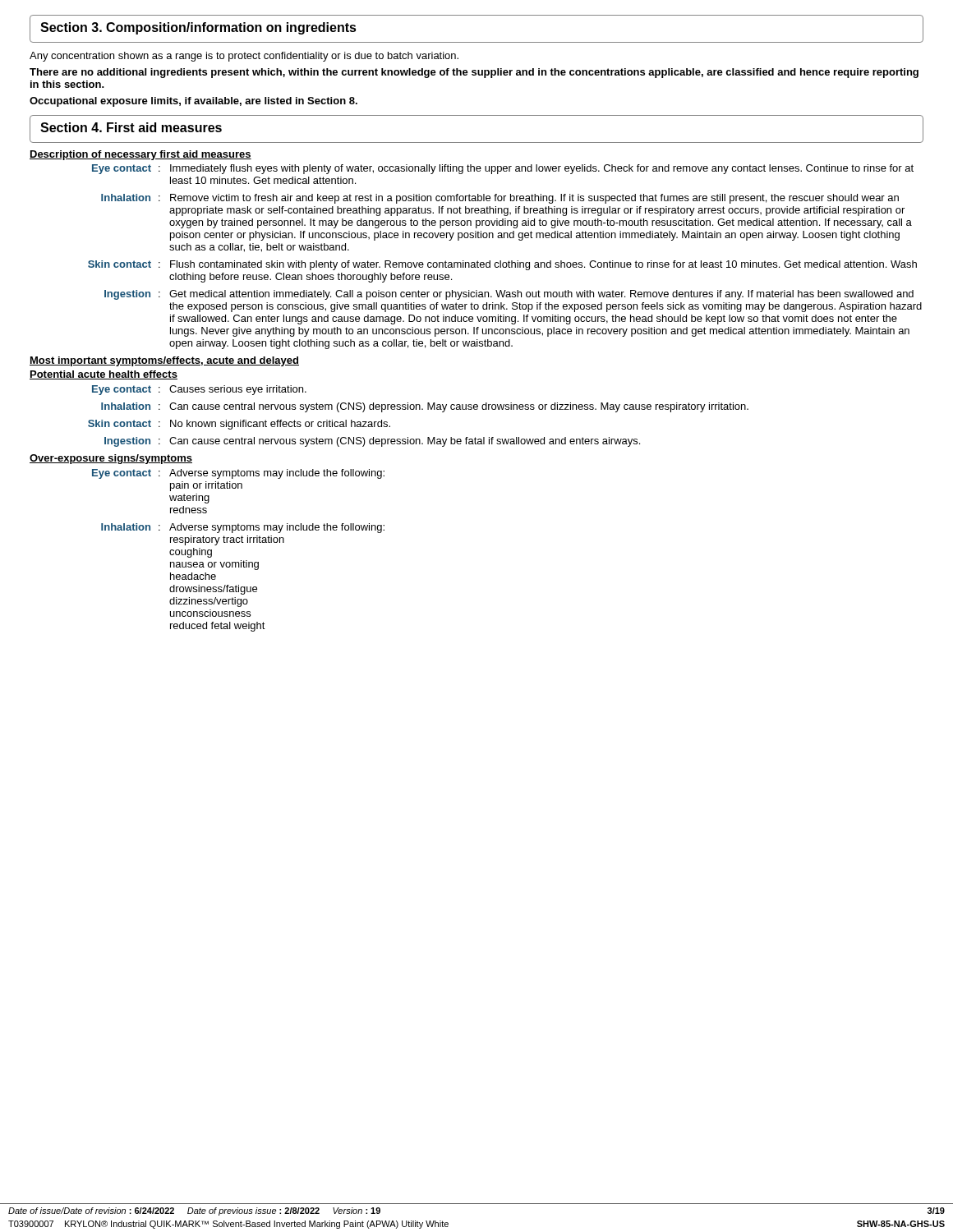The width and height of the screenshot is (953, 1232).
Task: Click on the region starting "Section 4. First aid"
Action: tap(131, 128)
